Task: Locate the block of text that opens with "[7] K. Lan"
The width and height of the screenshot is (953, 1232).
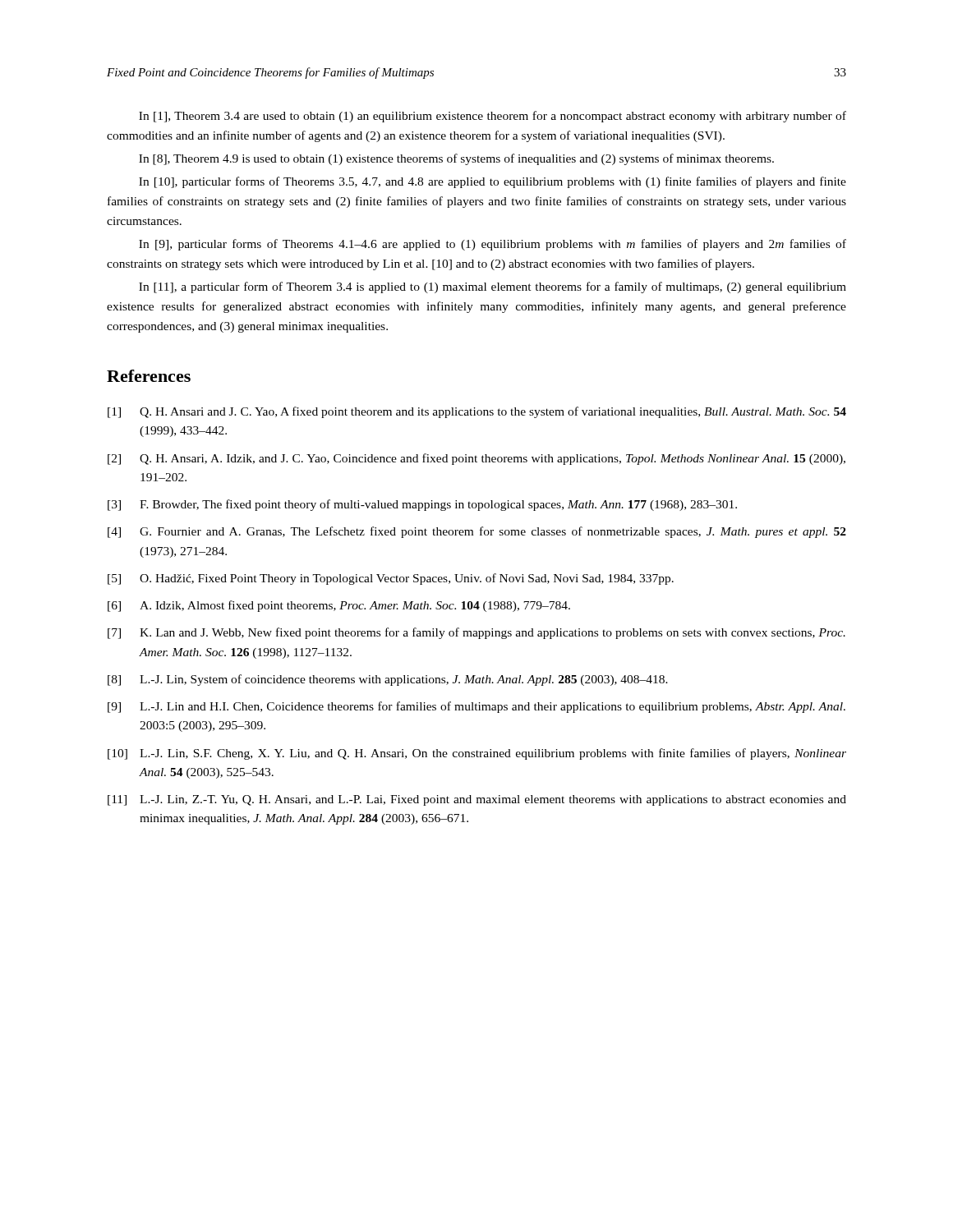Action: [x=476, y=642]
